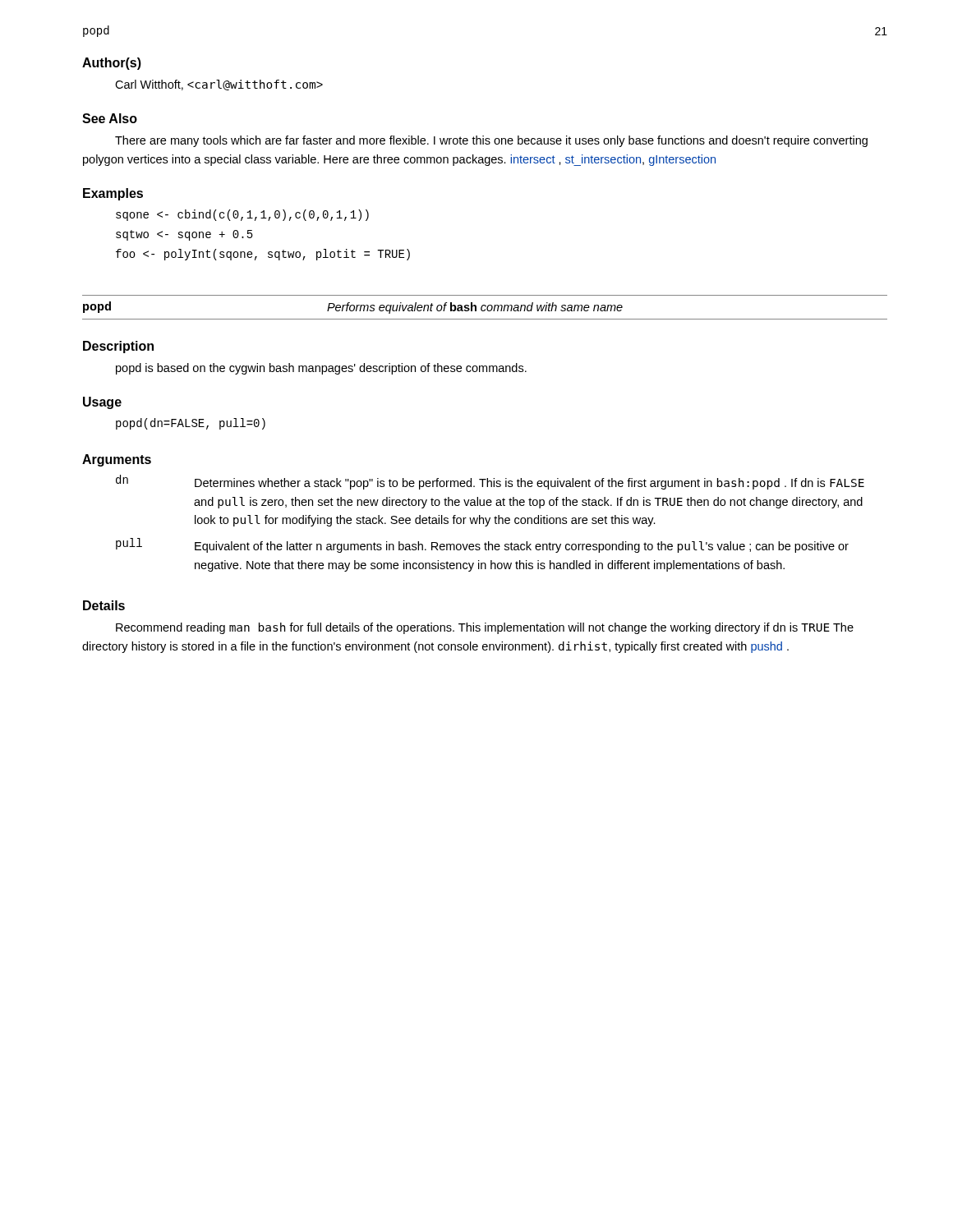Where is the passage that starts "sqone <- cbind(c(0,1,1,0),c(0,0,1,1))"?
953x1232 pixels.
pyautogui.click(x=263, y=235)
